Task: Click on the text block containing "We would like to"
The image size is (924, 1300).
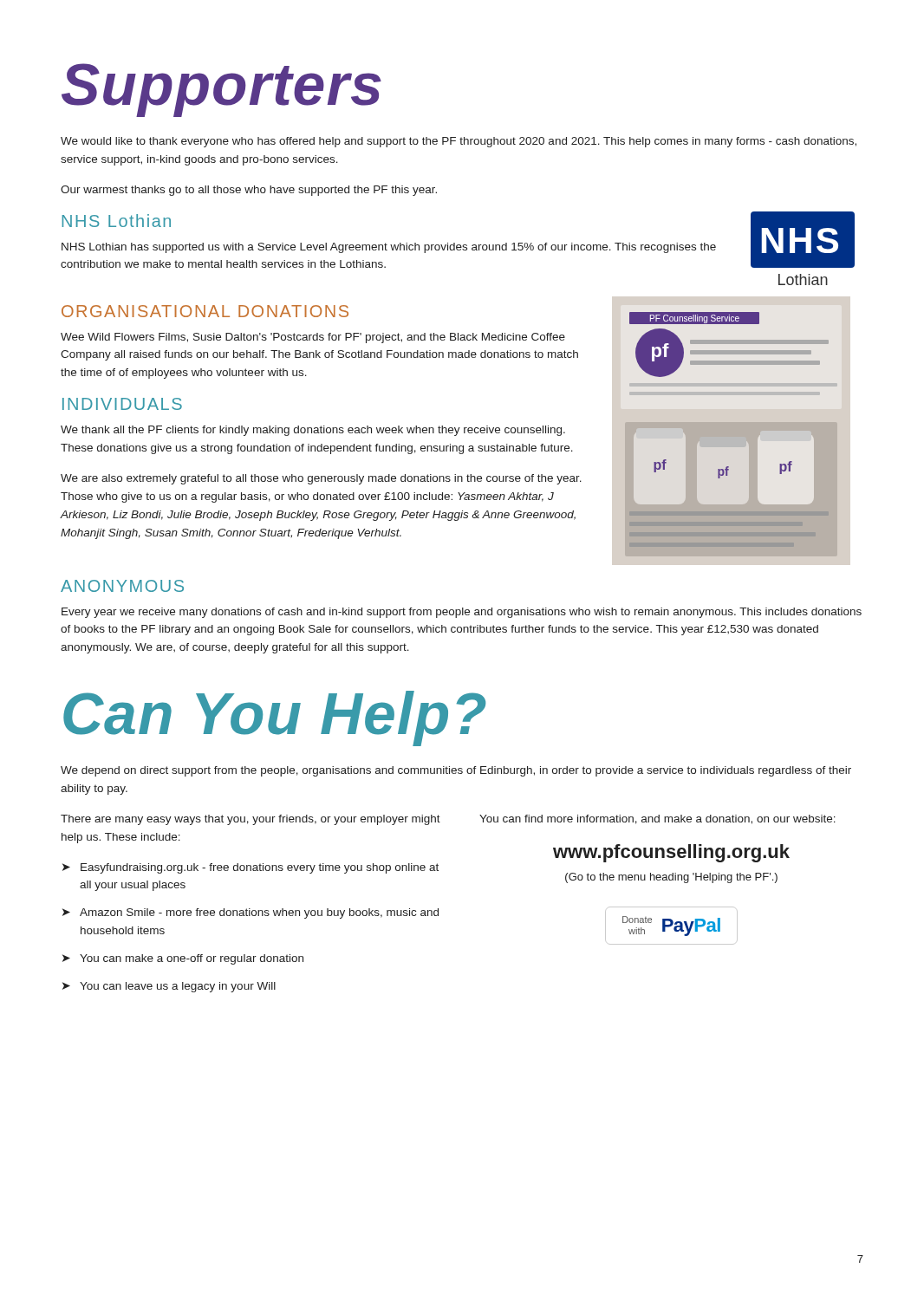Action: click(x=459, y=150)
